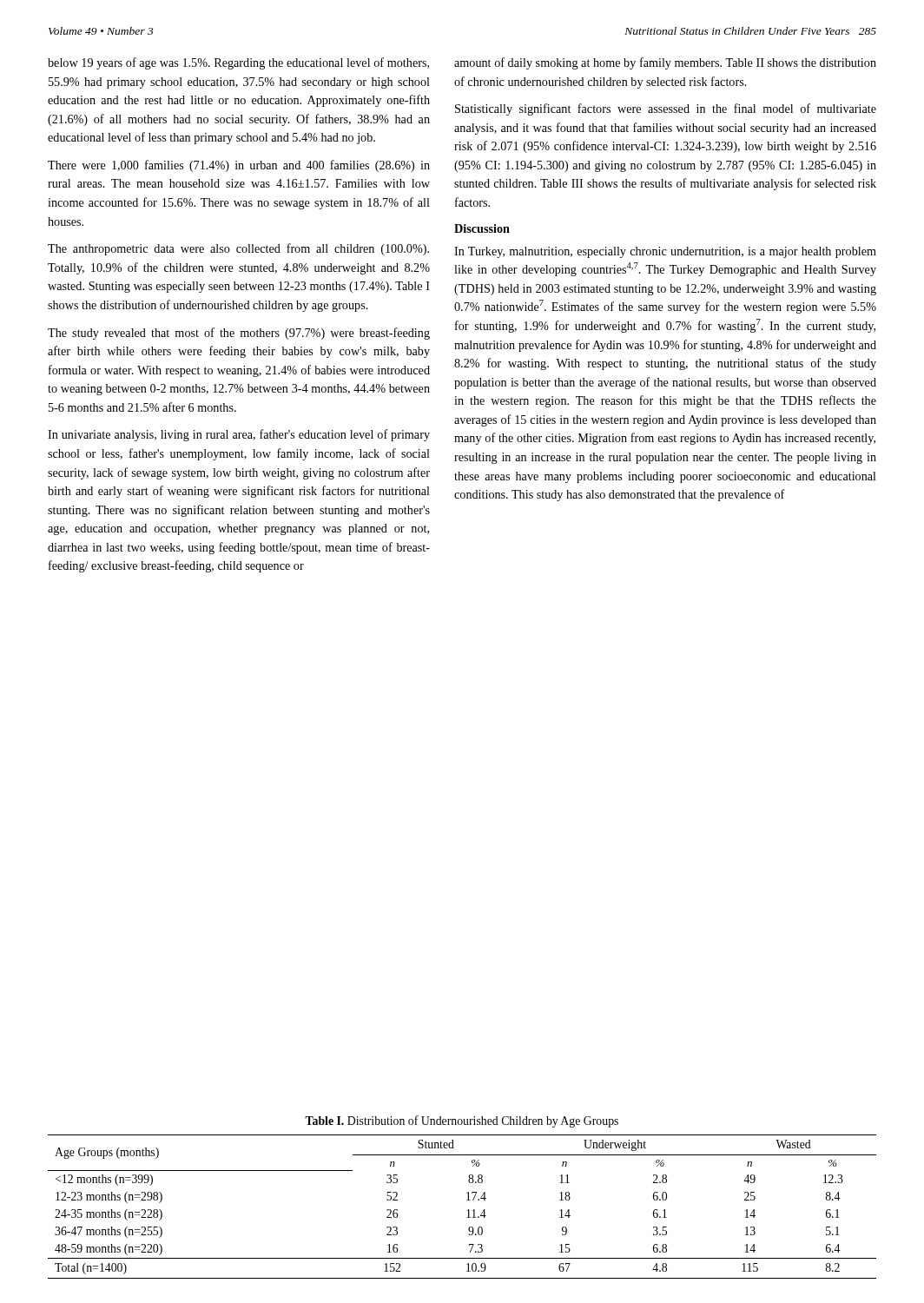Point to the block beginning "below 19 years"
Screen dimensions: 1303x924
[239, 101]
